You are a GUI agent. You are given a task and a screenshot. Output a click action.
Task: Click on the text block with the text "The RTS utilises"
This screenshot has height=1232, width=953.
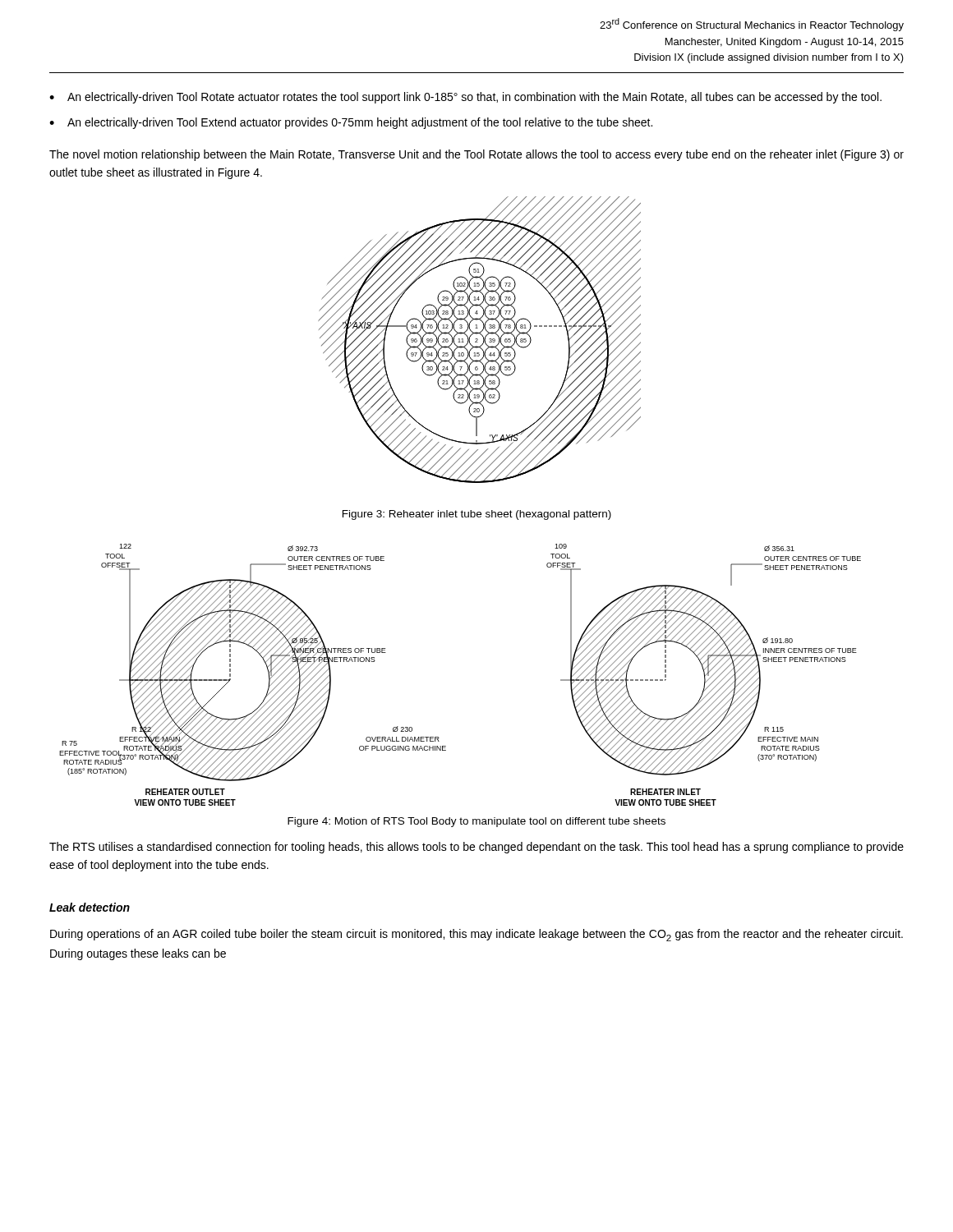pyautogui.click(x=476, y=856)
